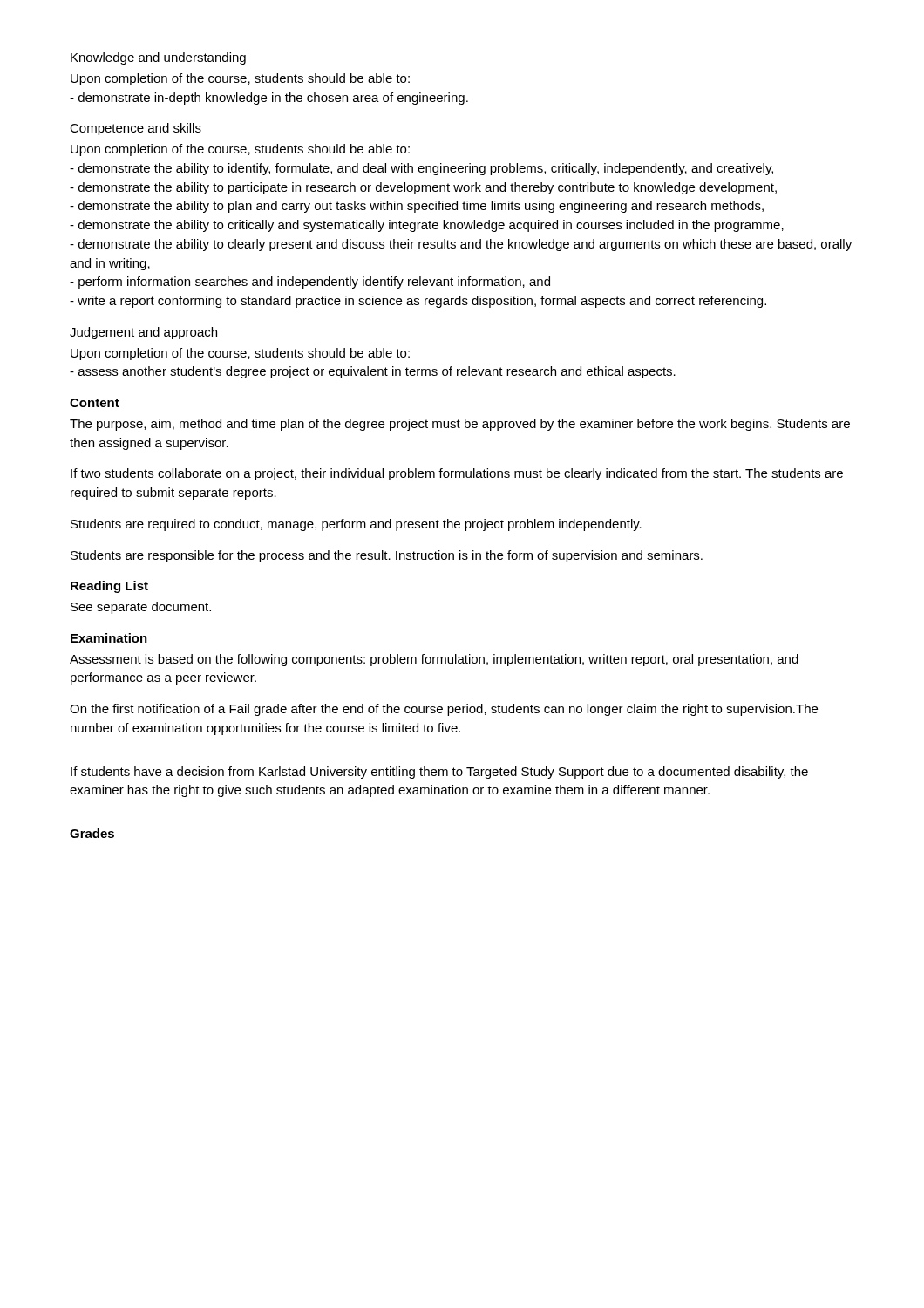Click on the region starting "Assessment is based on the following components:"
The width and height of the screenshot is (924, 1308).
click(x=434, y=668)
